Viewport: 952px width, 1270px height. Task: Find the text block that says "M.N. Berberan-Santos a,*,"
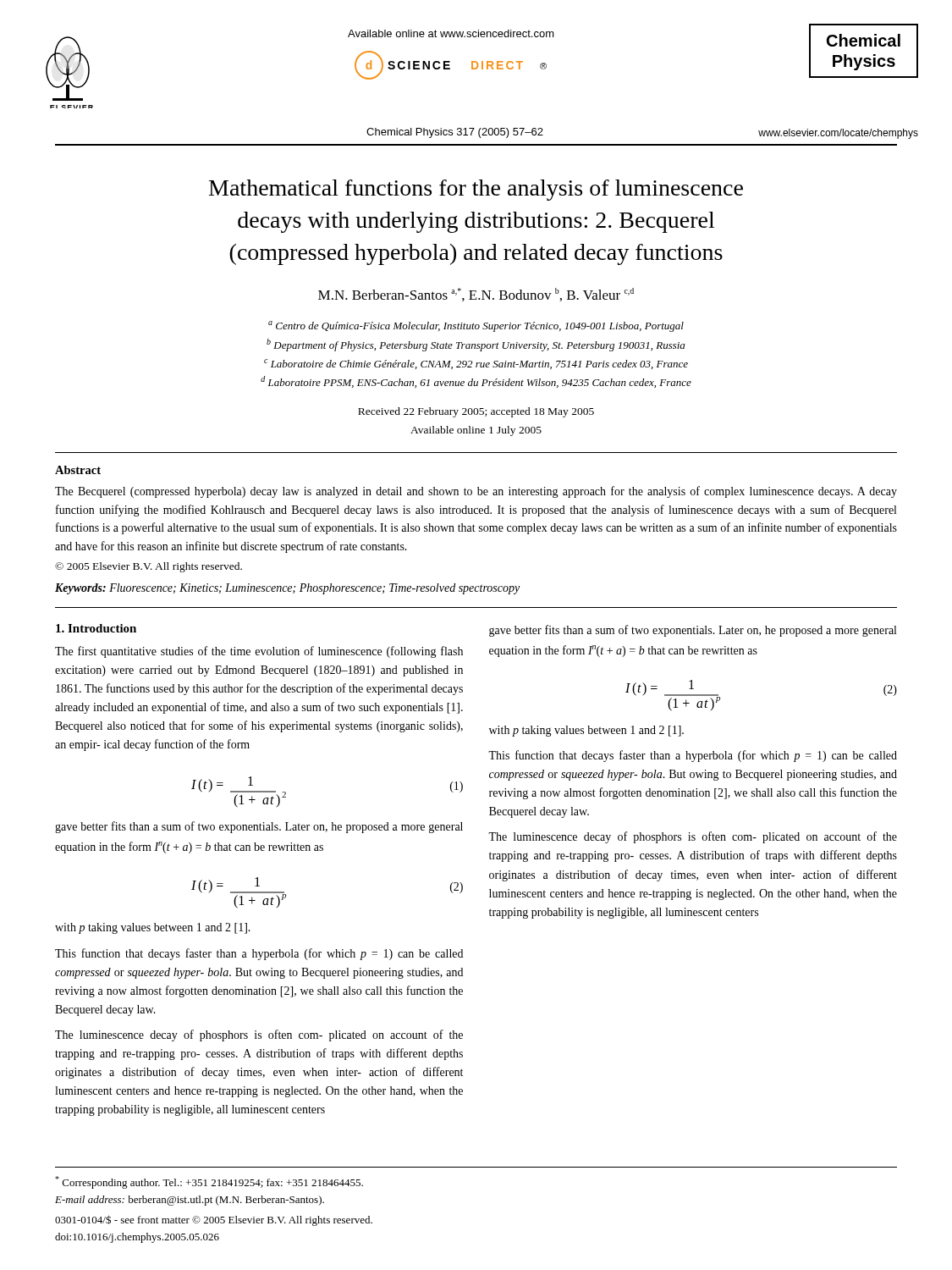[476, 295]
